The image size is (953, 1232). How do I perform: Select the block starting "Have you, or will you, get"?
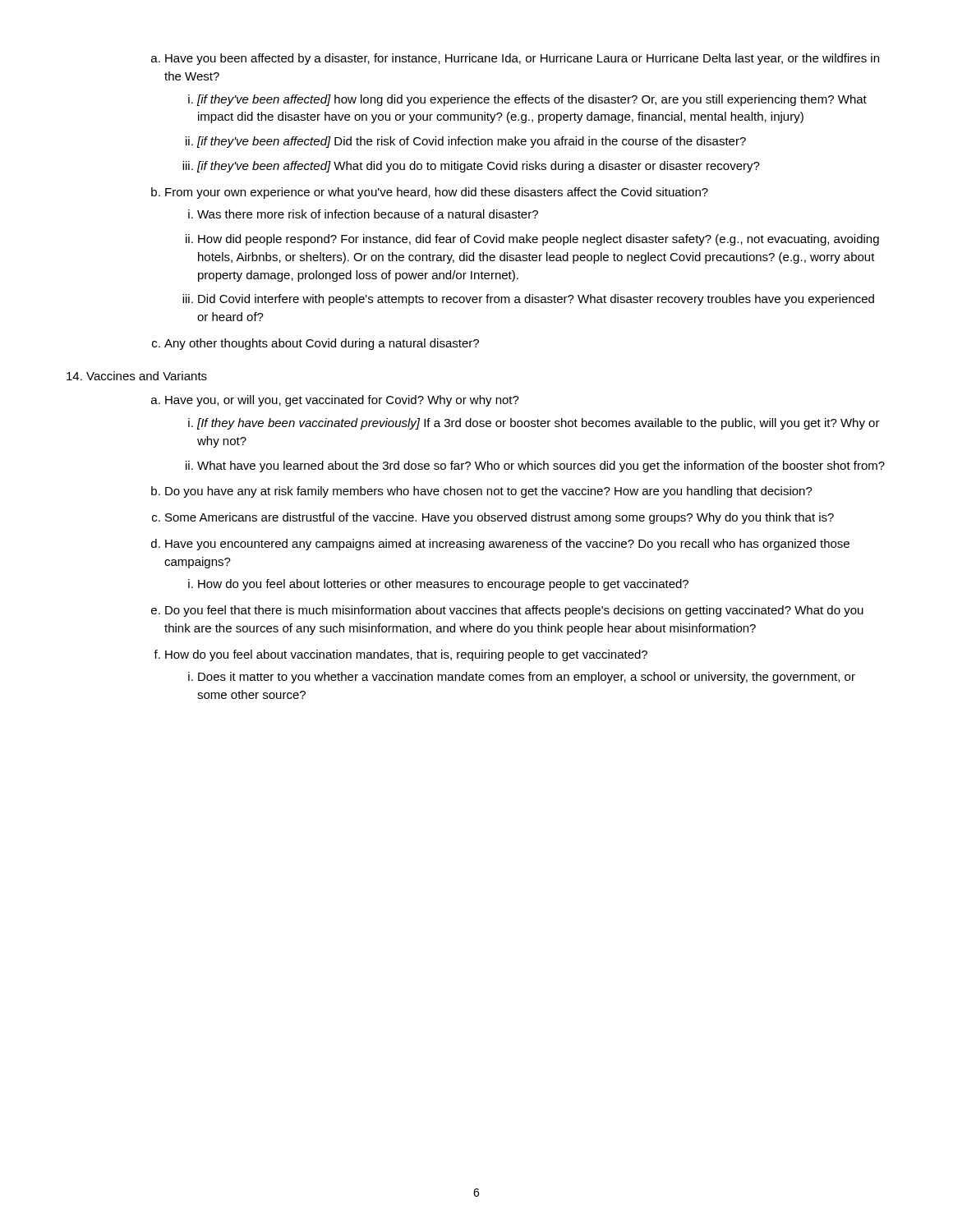pos(526,433)
